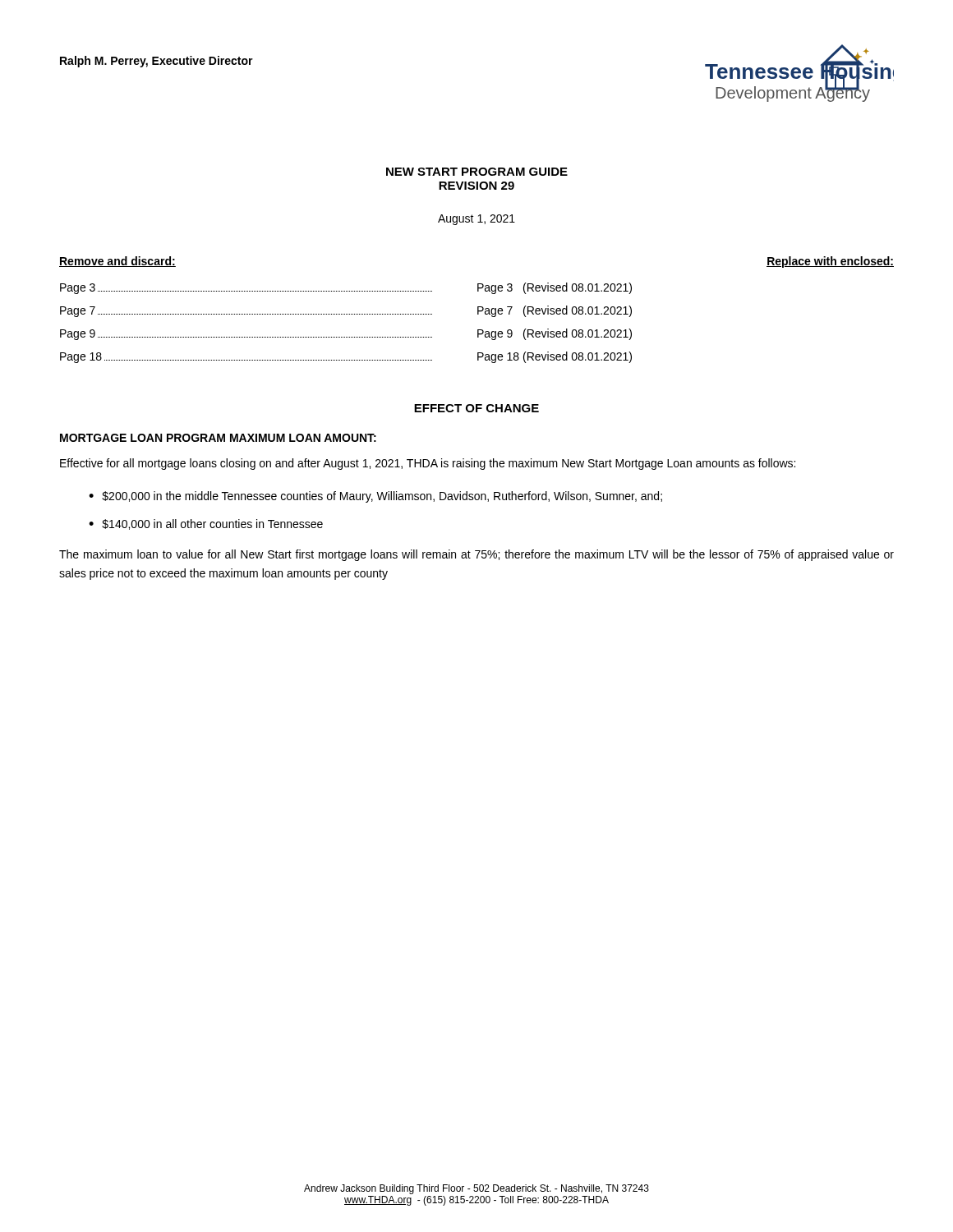Click where it says "Replace with enclosed:"

click(830, 261)
